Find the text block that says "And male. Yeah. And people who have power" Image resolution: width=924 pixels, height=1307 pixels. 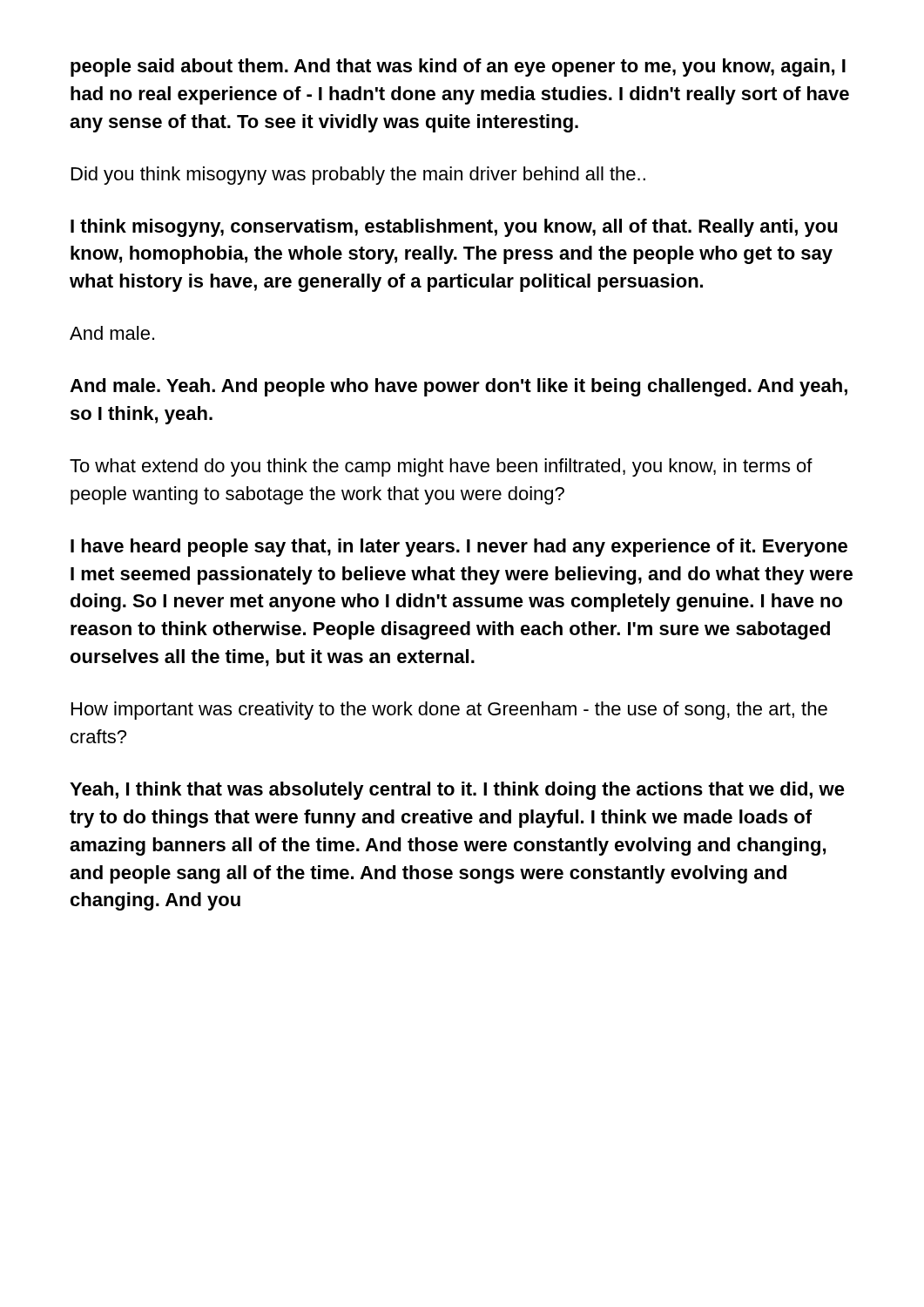(459, 400)
